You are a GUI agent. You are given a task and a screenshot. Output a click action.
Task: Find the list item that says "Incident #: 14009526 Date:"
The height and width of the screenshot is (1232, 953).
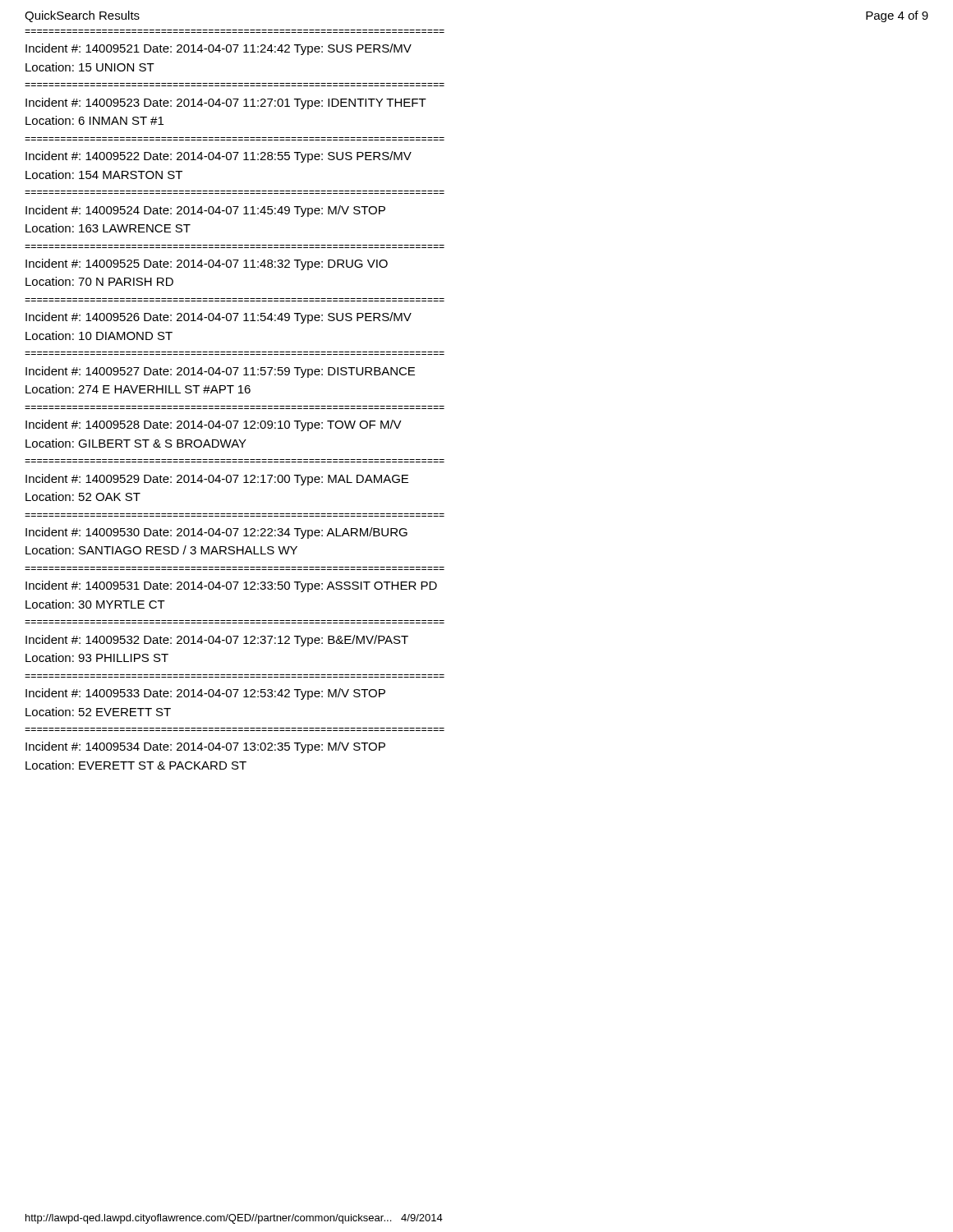[218, 326]
